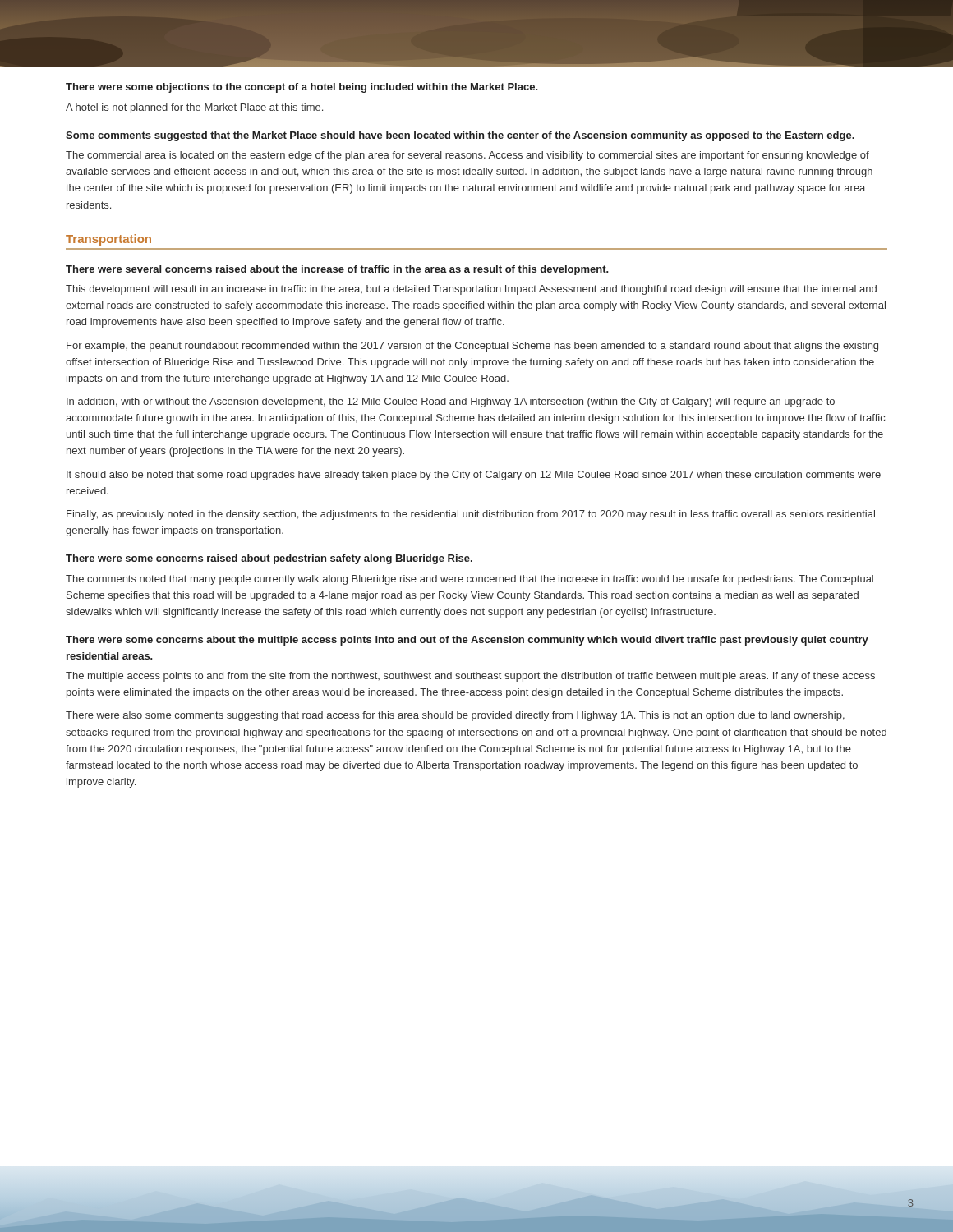This screenshot has height=1232, width=953.
Task: Click the passage that begins "It should also"
Action: click(x=473, y=482)
